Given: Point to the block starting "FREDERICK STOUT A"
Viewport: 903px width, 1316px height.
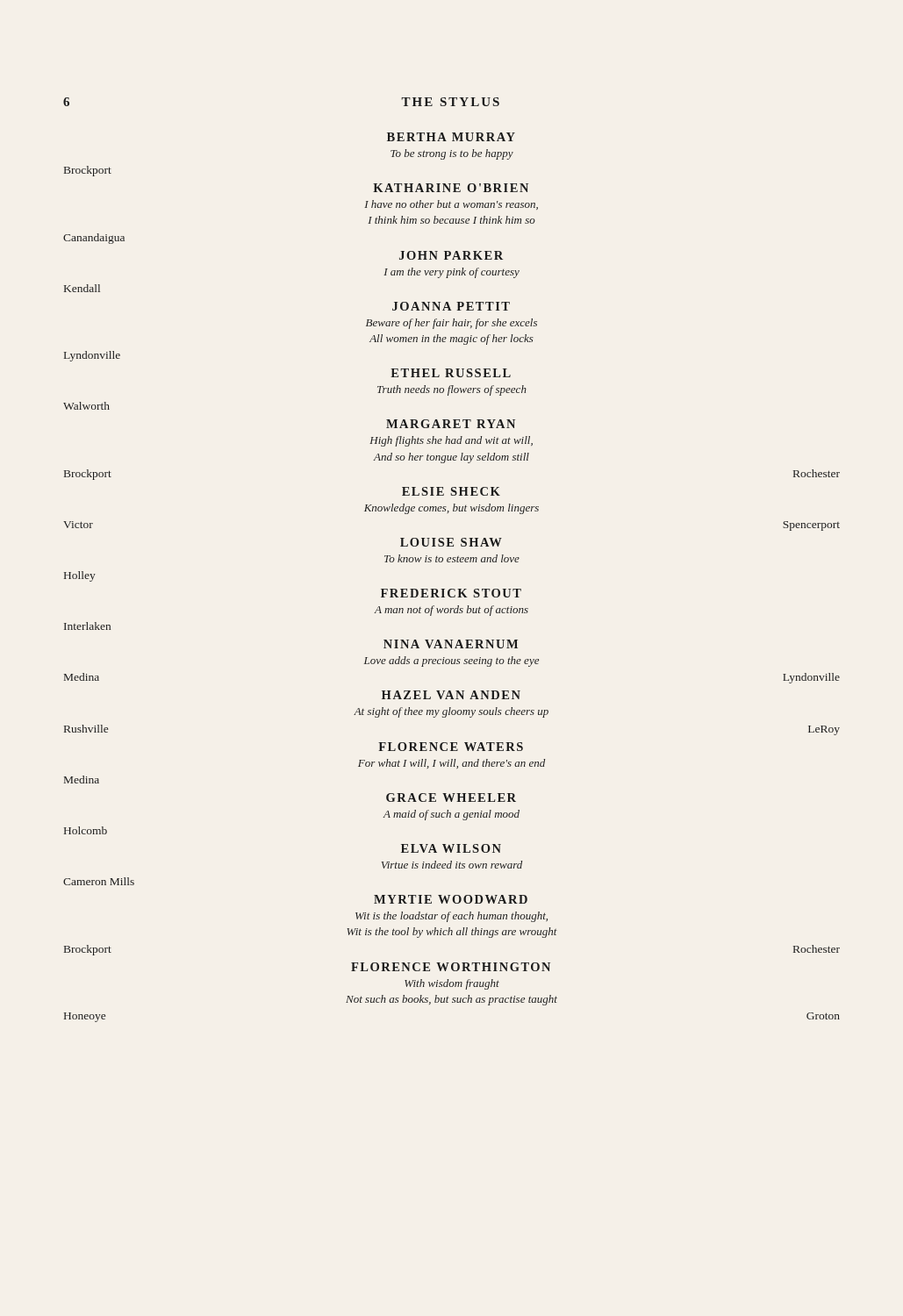Looking at the screenshot, I should [x=452, y=610].
